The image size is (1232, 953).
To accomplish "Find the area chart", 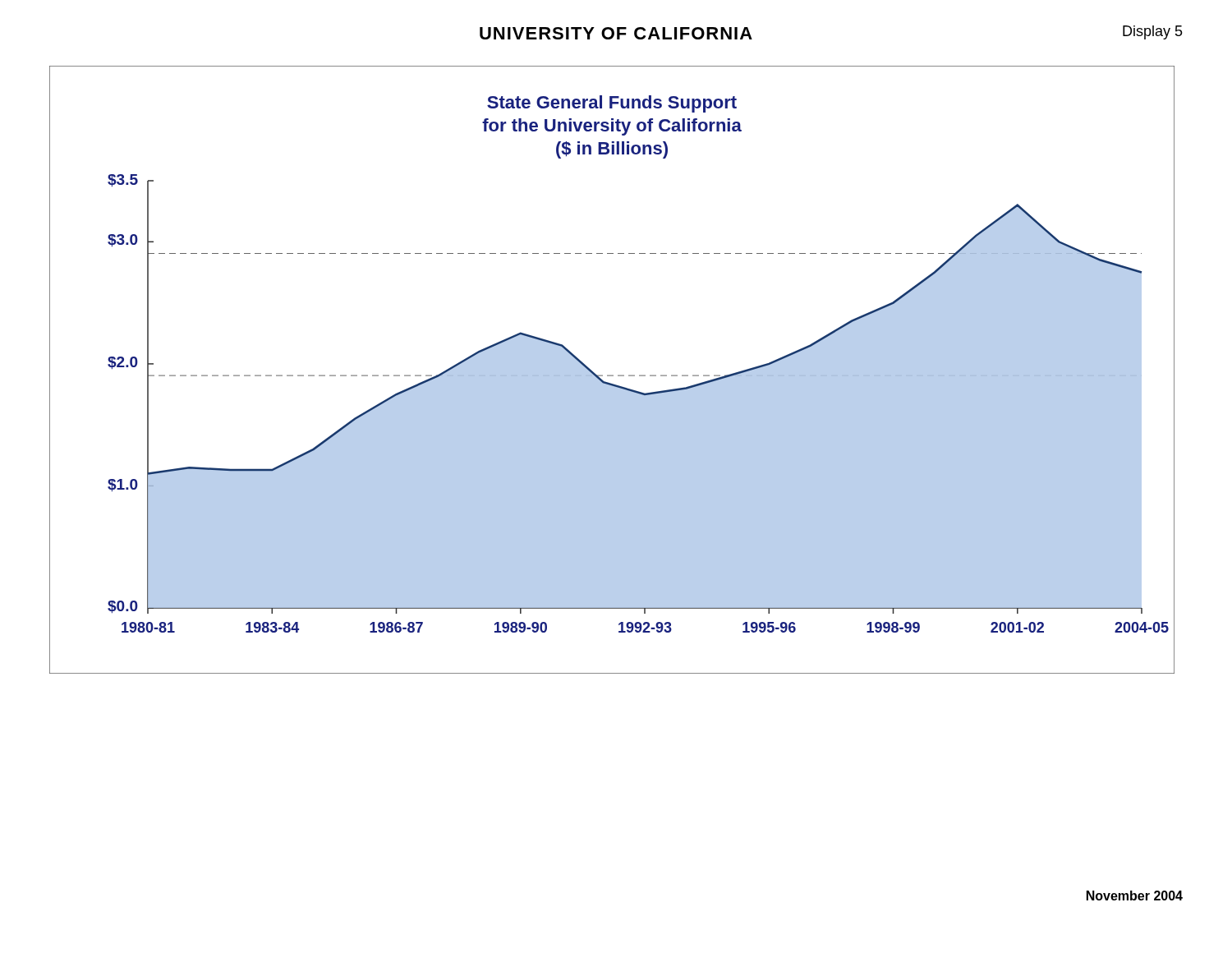I will [612, 370].
